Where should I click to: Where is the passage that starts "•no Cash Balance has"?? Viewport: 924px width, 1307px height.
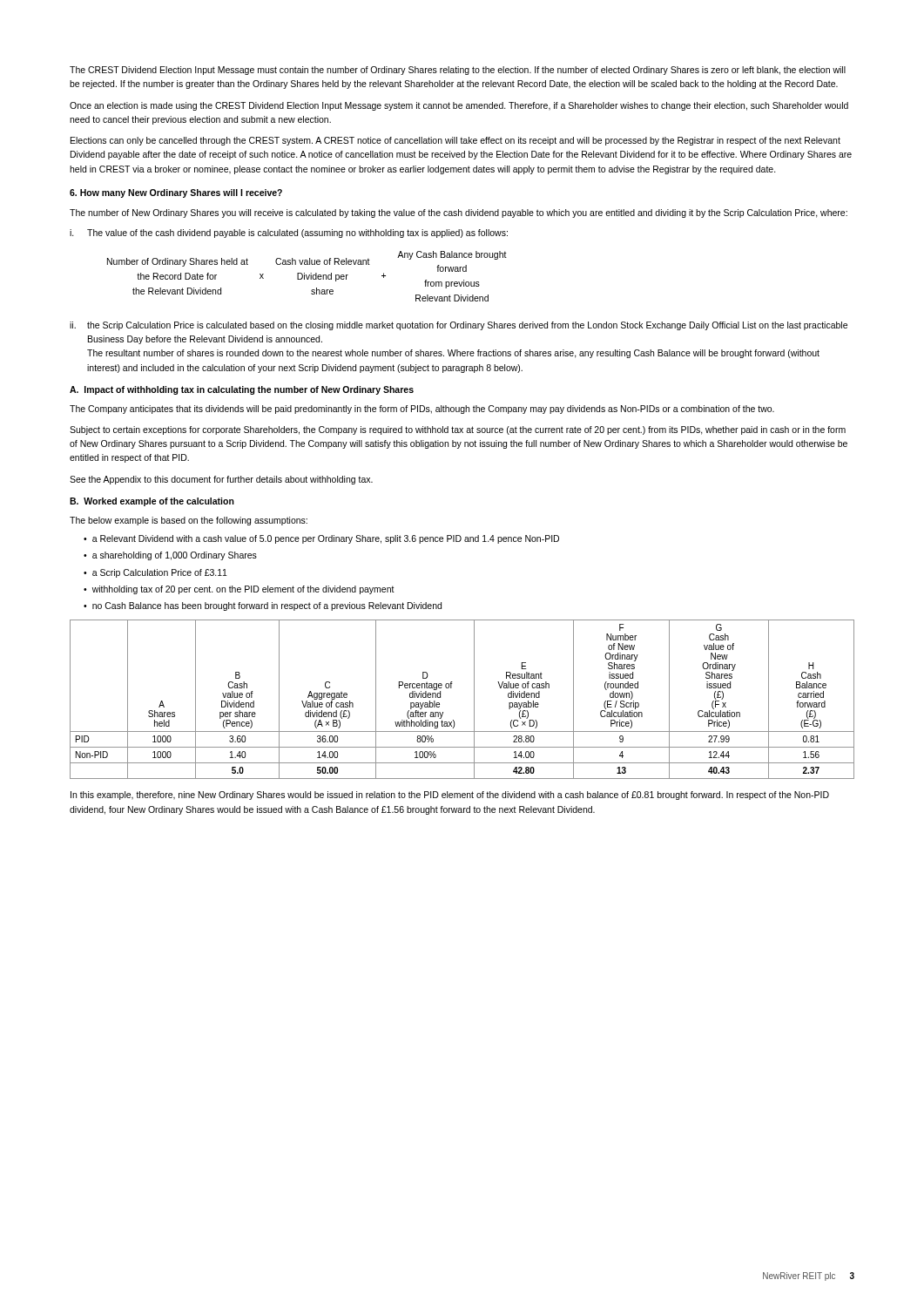coord(263,606)
